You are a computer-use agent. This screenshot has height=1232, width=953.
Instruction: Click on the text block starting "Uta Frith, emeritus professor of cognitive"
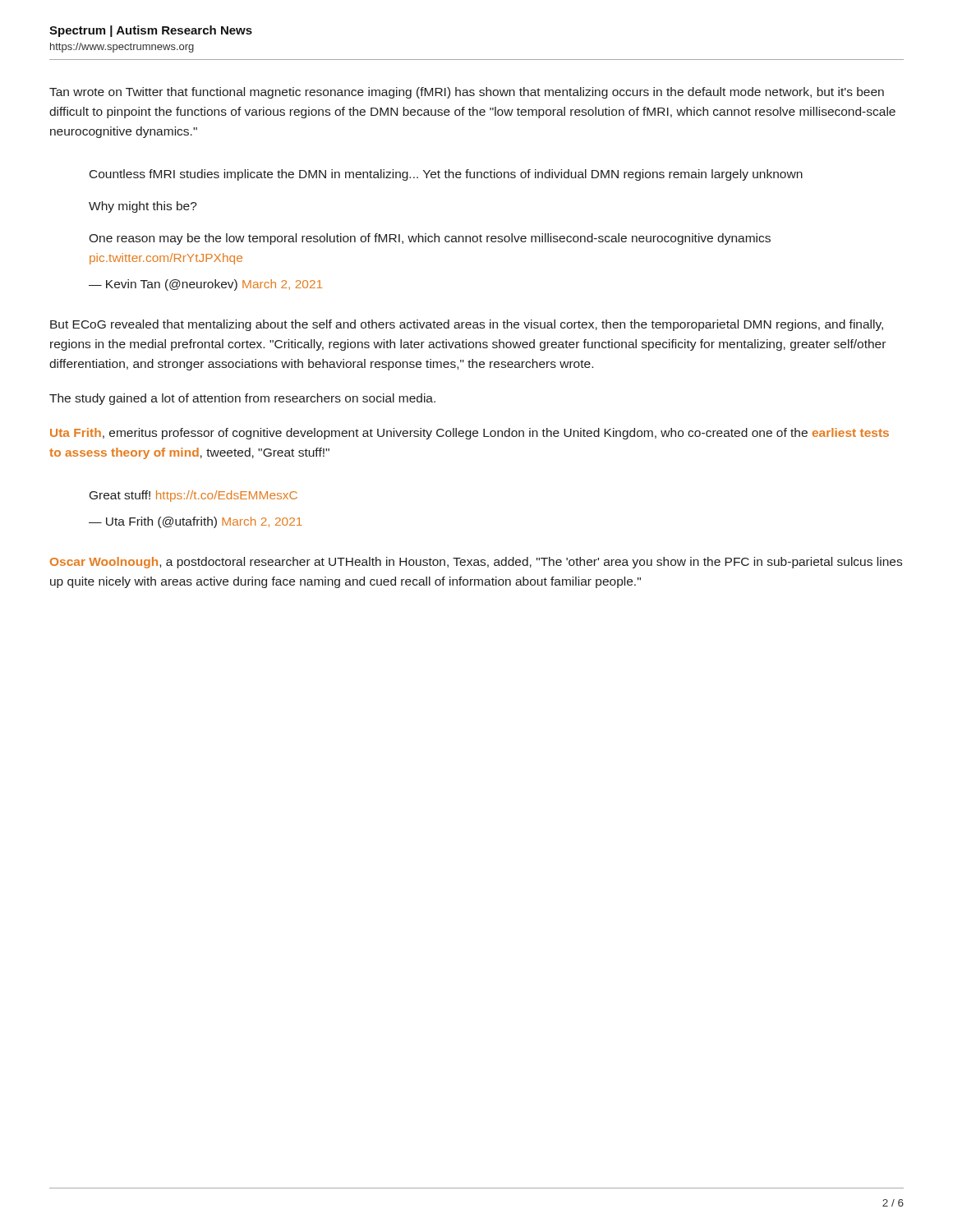(x=469, y=443)
